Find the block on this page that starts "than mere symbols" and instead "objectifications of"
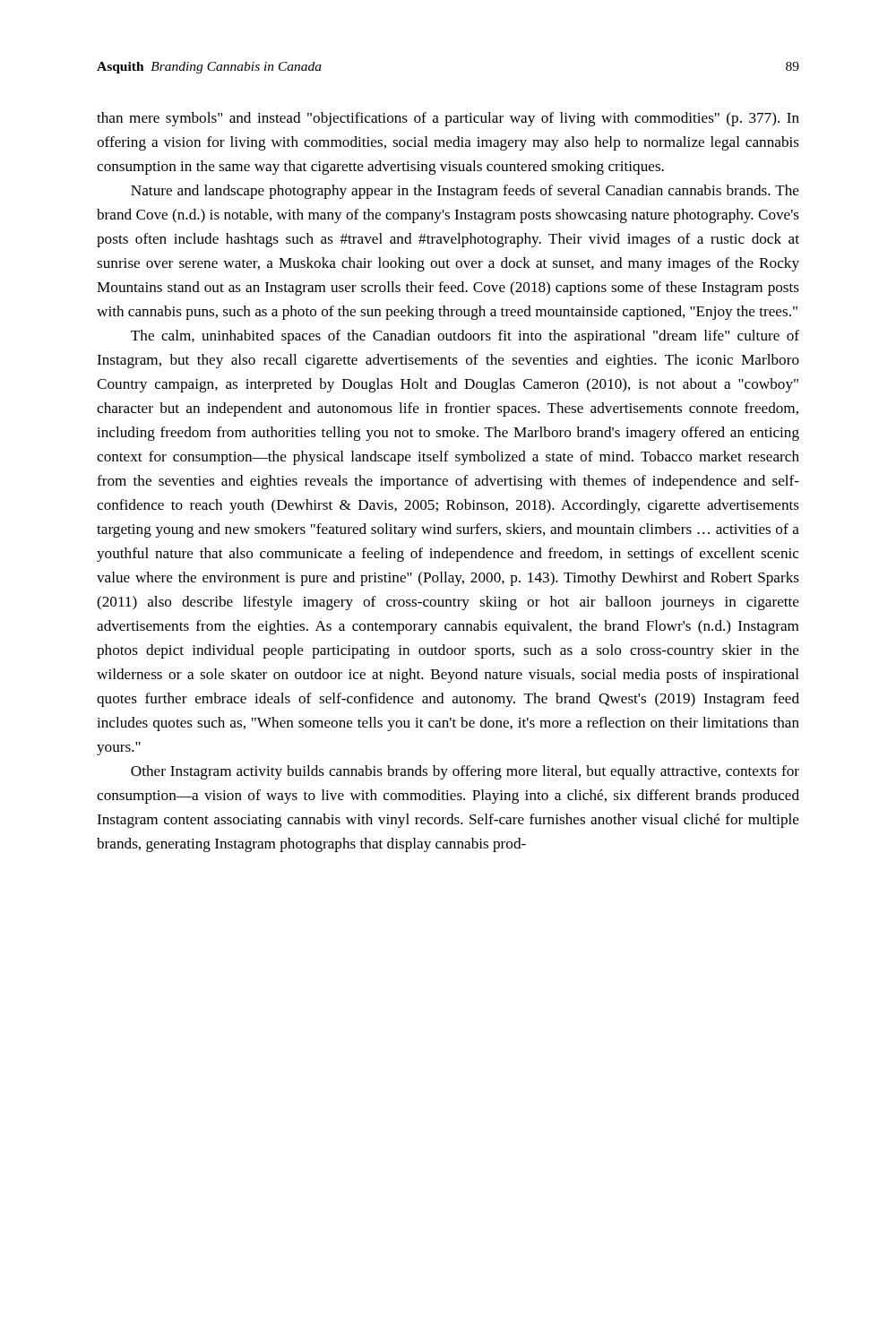 pyautogui.click(x=448, y=481)
